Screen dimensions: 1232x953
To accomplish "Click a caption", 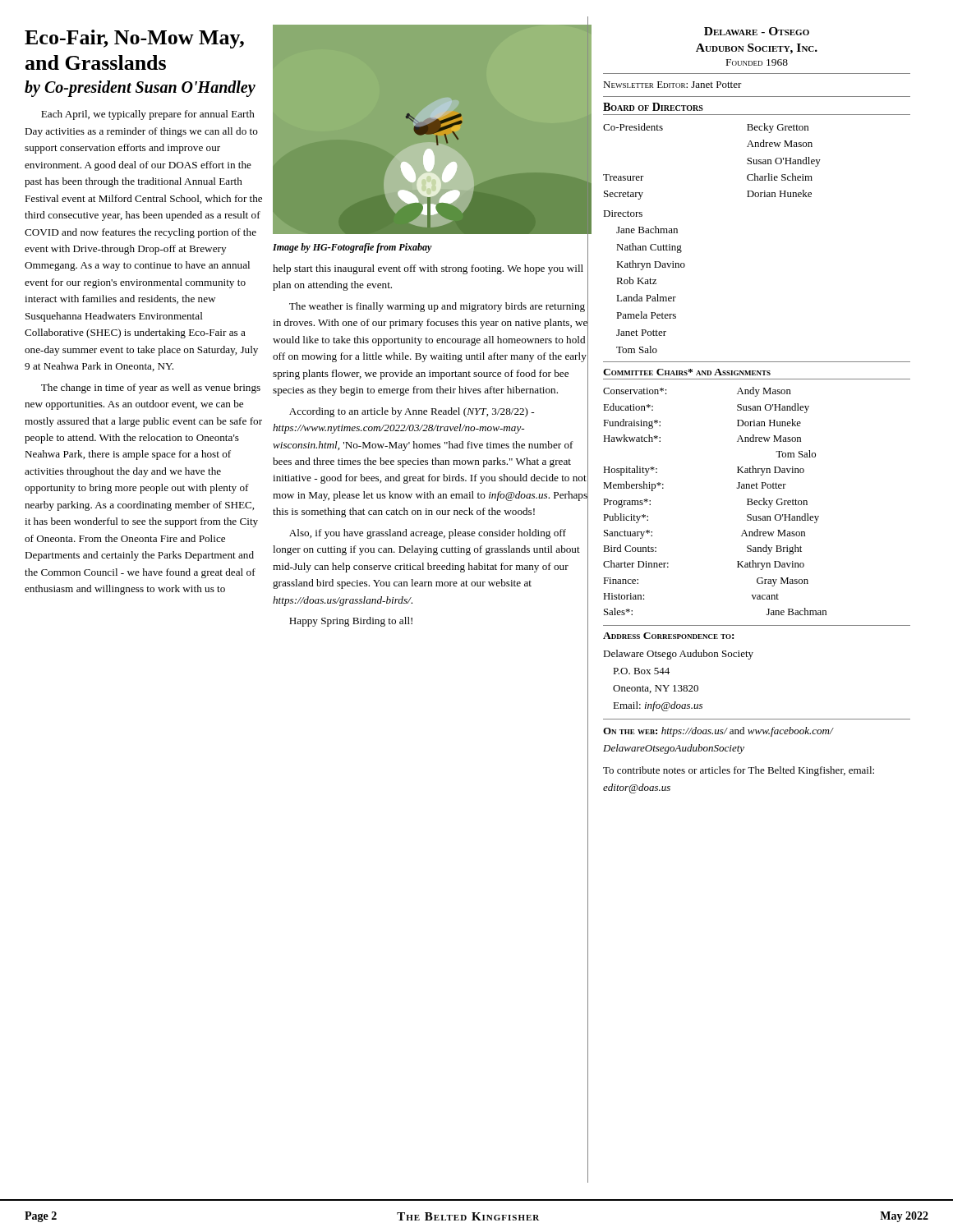I will coord(352,247).
